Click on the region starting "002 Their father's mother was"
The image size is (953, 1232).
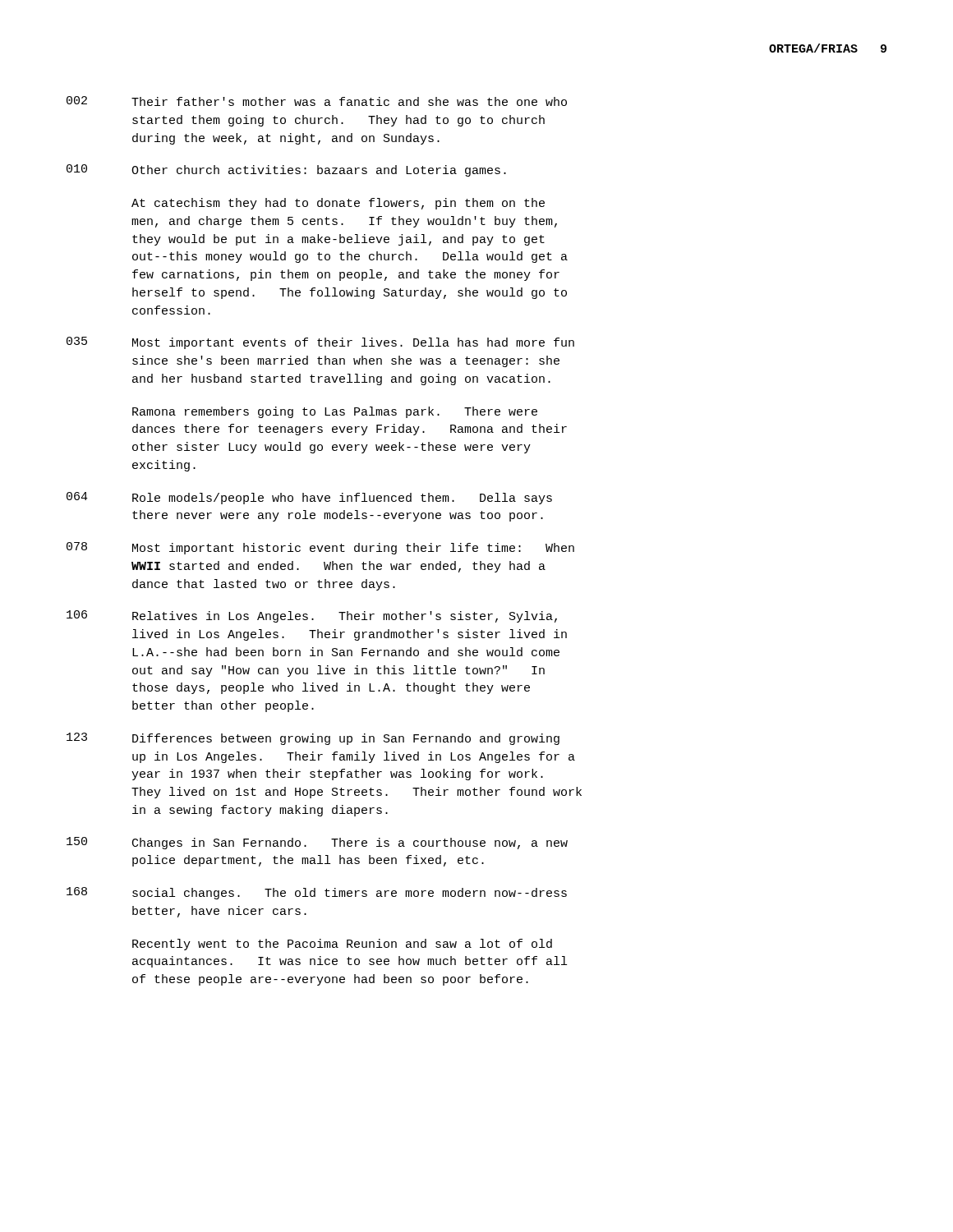tap(476, 121)
